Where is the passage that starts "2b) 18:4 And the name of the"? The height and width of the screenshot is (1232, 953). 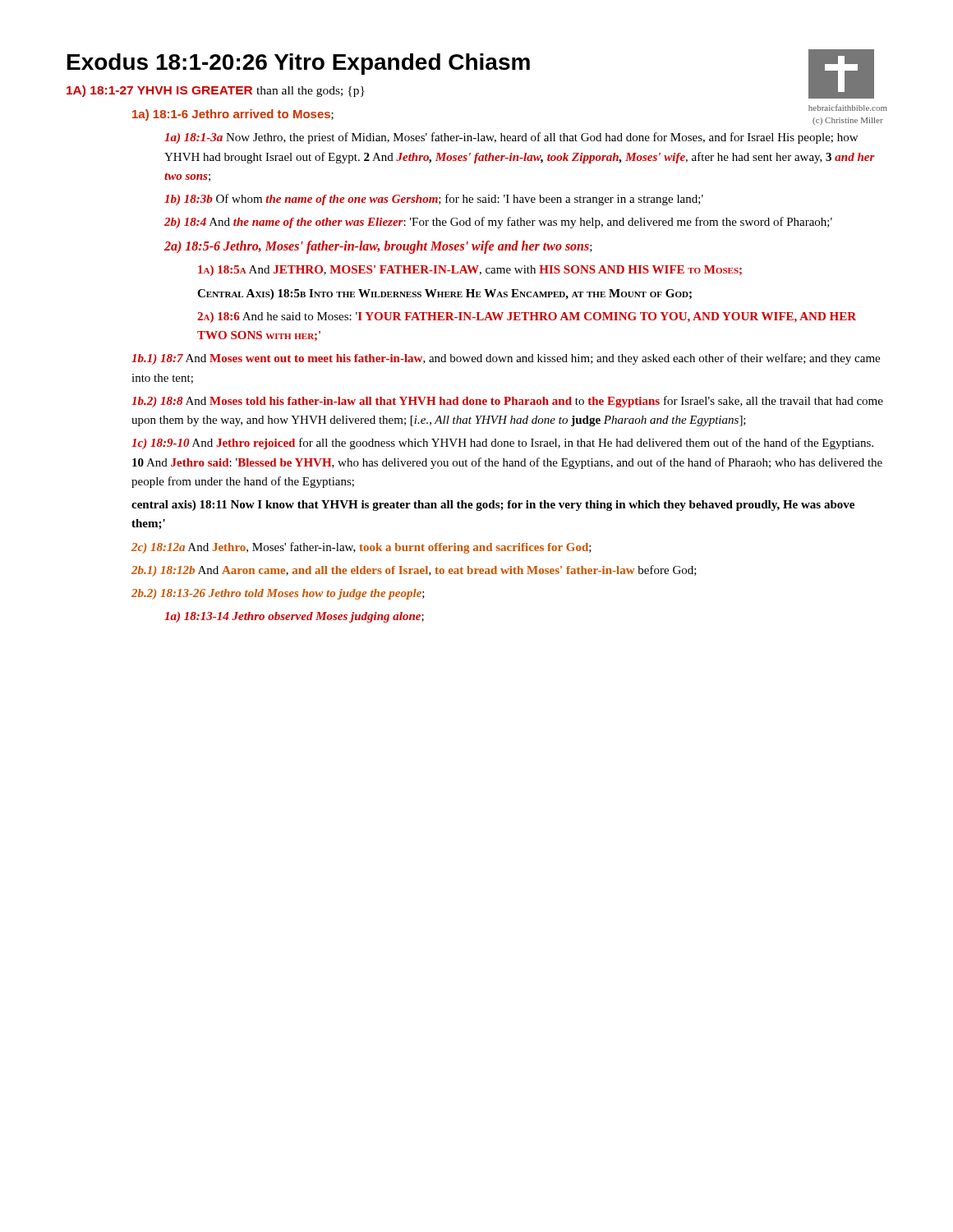point(498,222)
